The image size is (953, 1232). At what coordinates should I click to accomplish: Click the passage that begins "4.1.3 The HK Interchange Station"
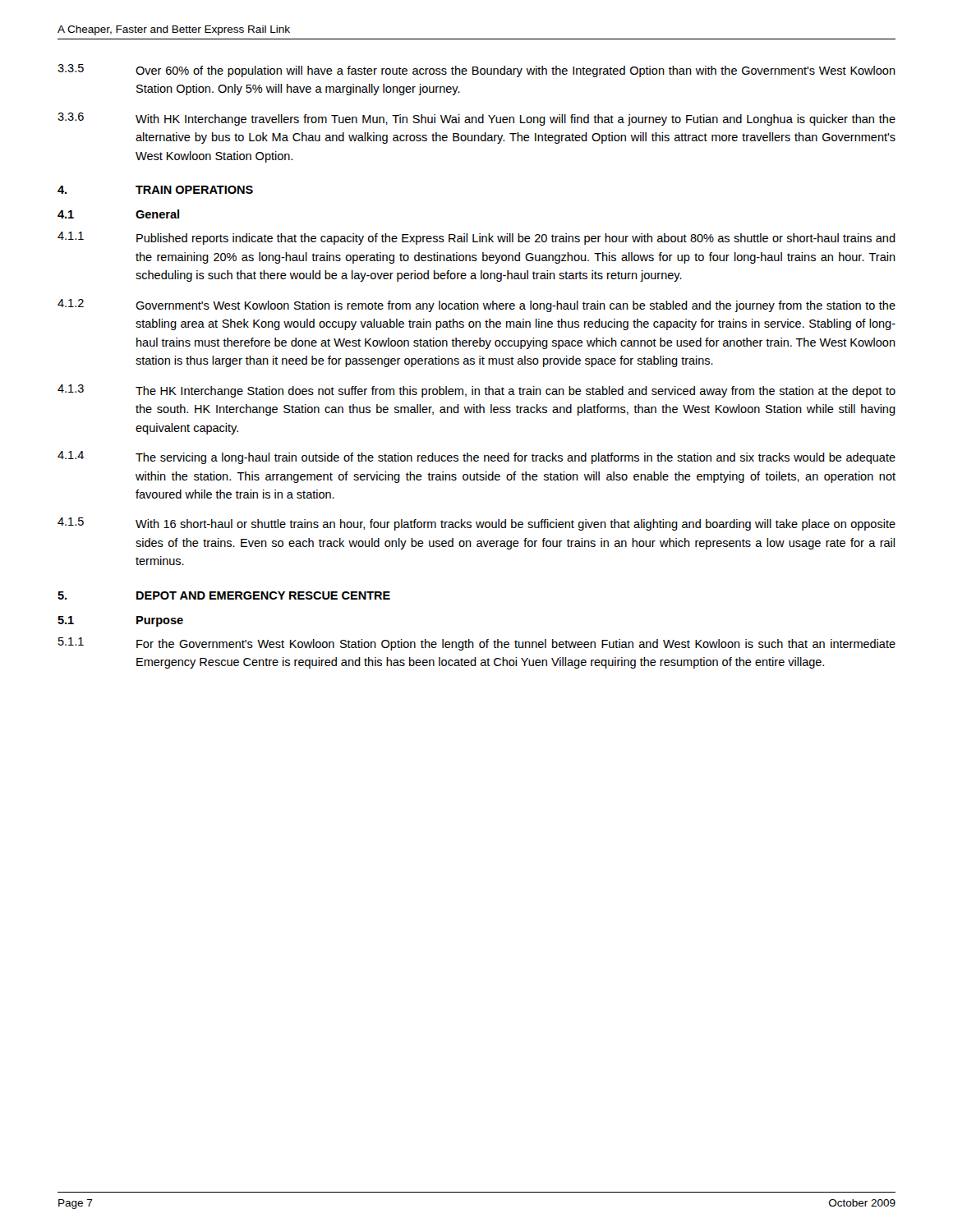tap(476, 409)
